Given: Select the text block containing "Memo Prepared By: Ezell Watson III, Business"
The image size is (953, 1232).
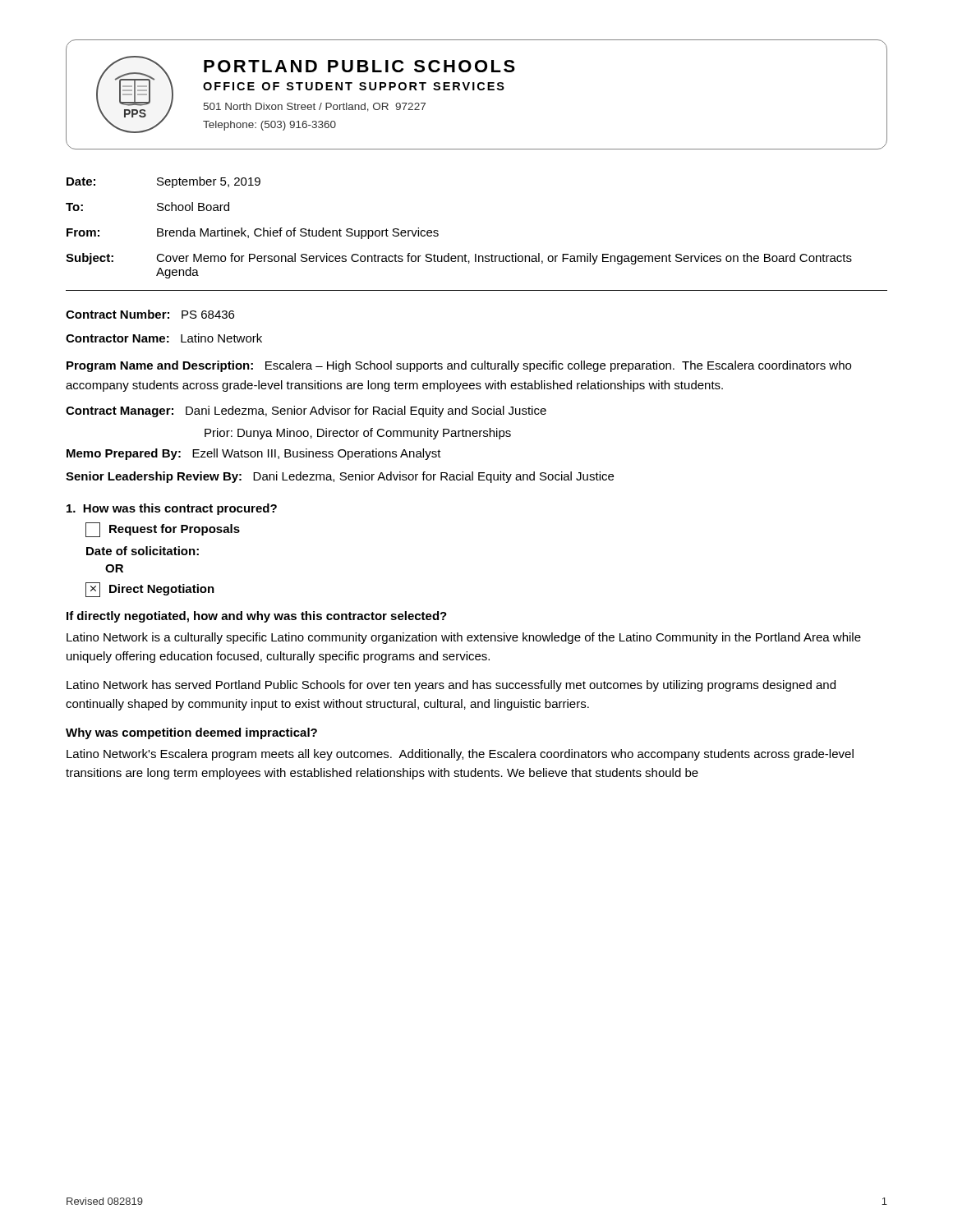Looking at the screenshot, I should click(x=253, y=453).
